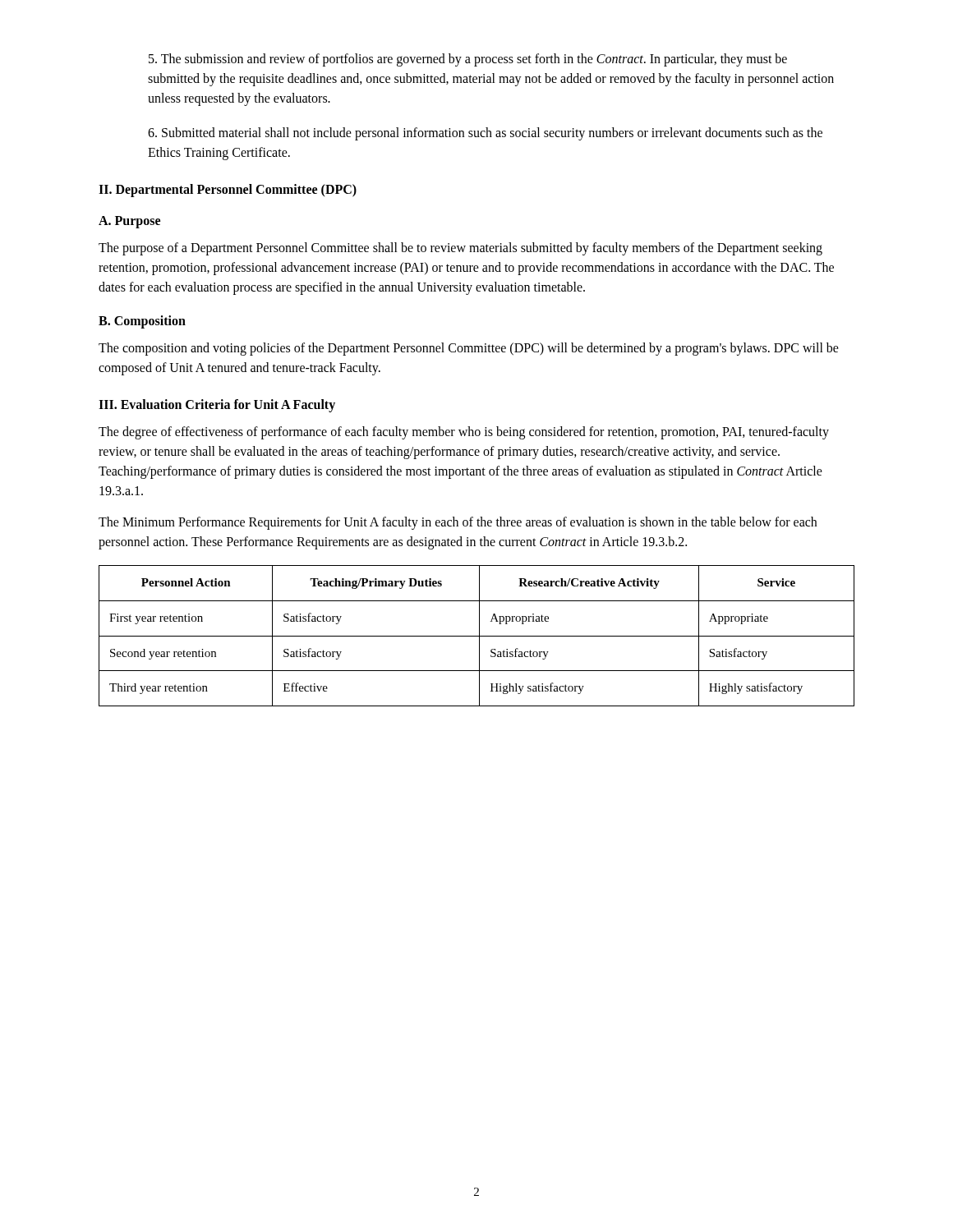
Task: Select the text starting "II. Departmental Personnel Committee (DPC)"
Action: click(x=228, y=189)
